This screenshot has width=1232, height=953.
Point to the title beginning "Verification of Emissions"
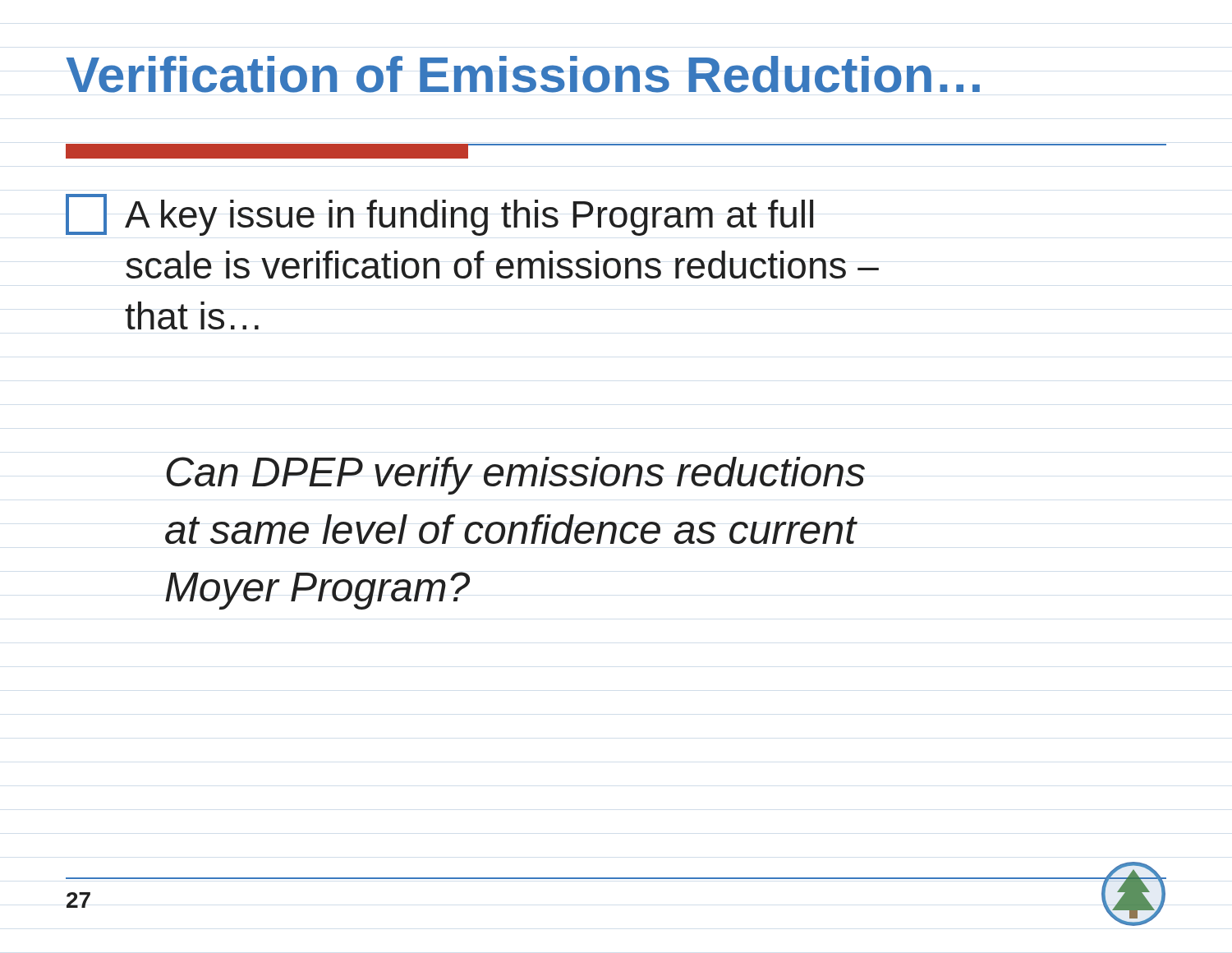[x=526, y=74]
